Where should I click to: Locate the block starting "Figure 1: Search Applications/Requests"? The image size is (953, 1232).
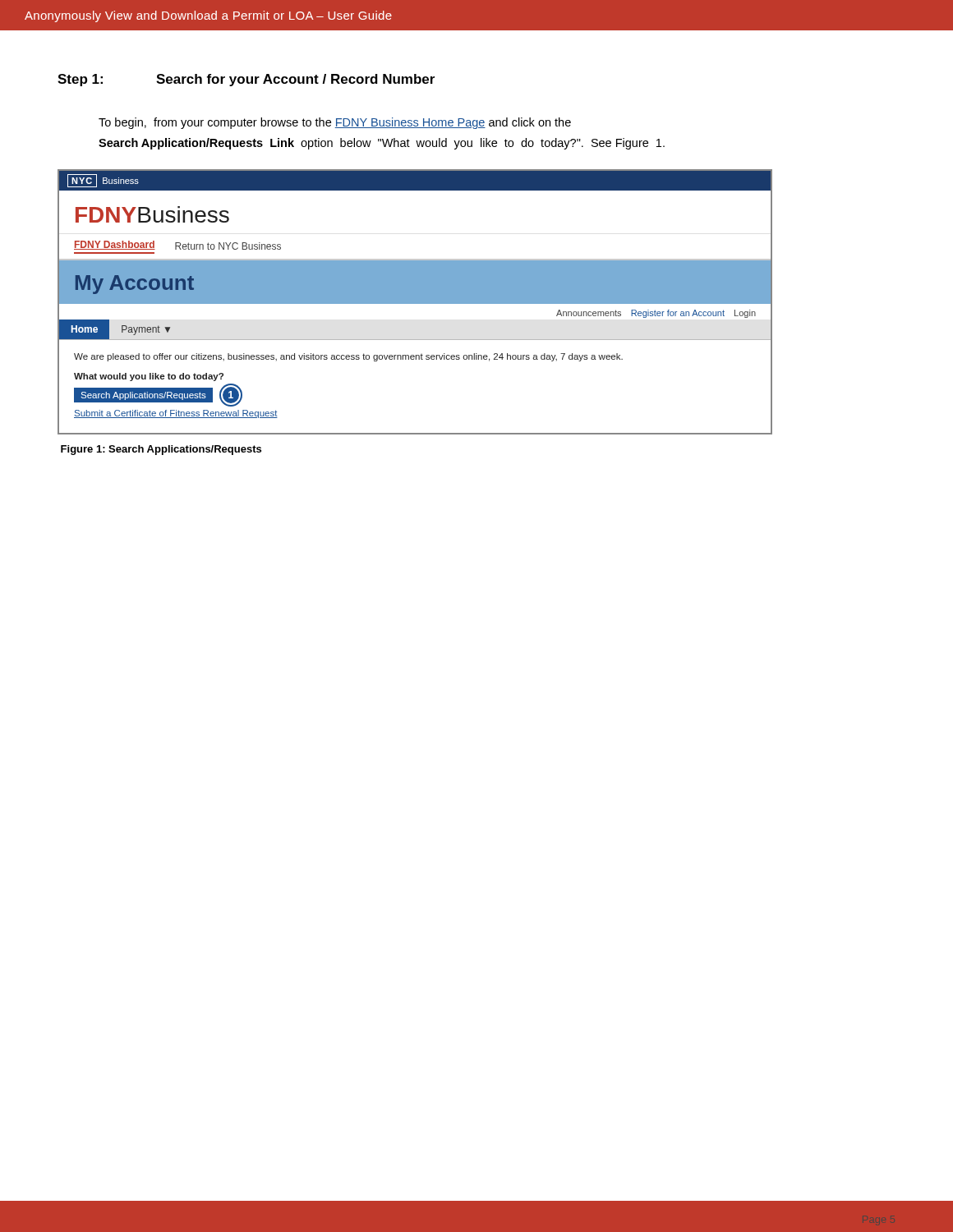point(160,449)
